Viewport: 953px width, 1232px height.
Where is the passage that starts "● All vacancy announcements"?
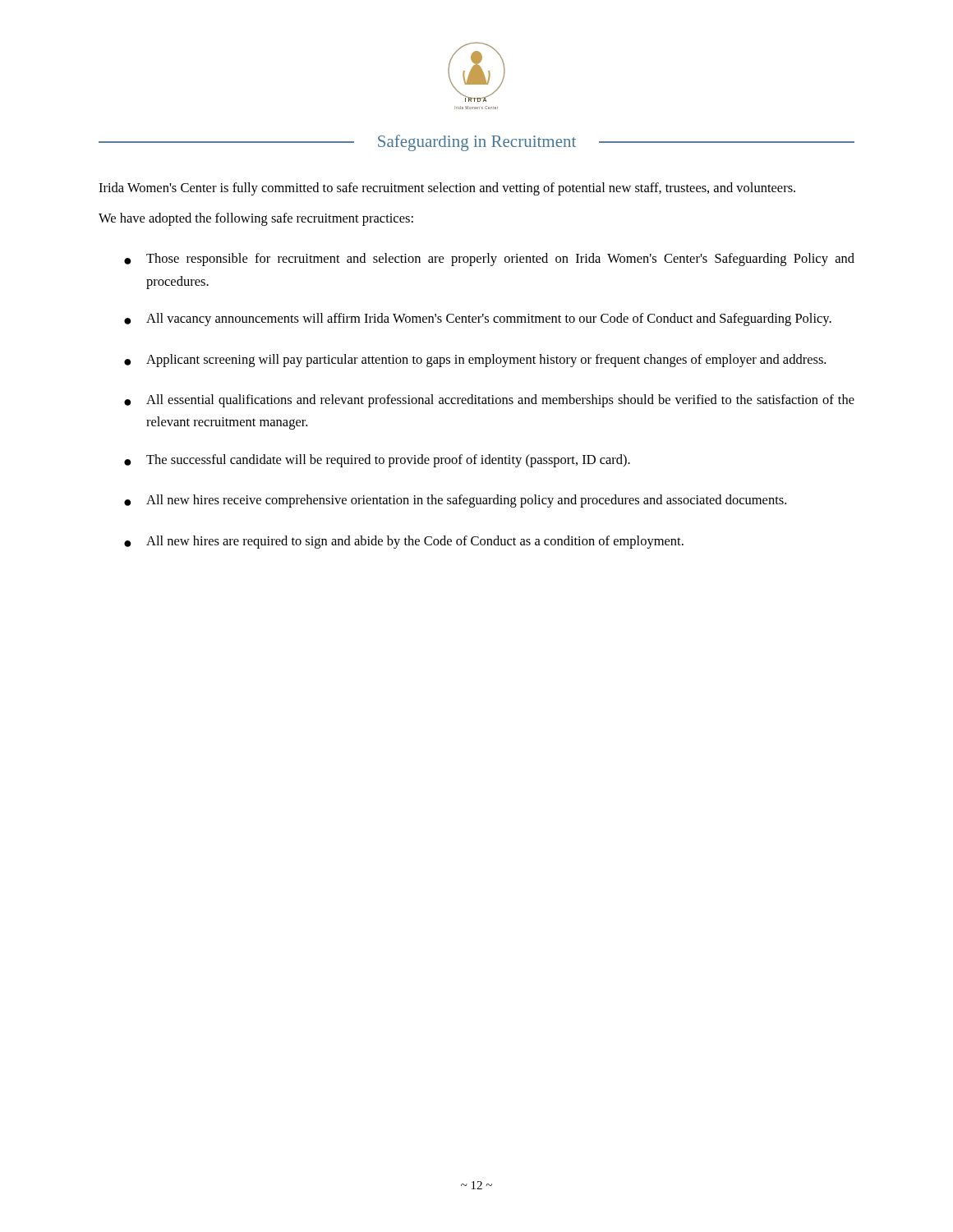click(x=489, y=320)
